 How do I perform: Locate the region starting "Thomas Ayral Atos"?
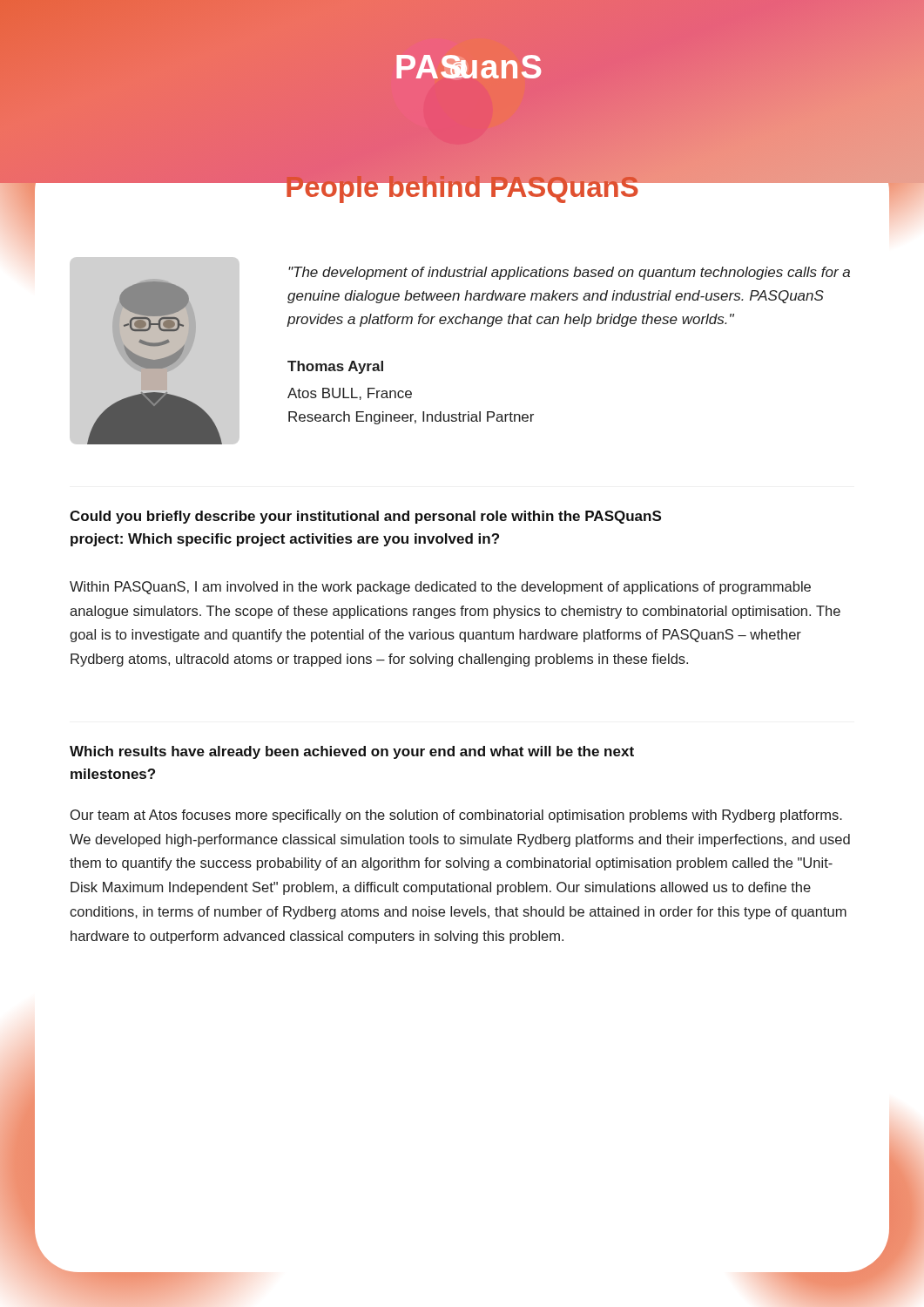pos(335,367)
